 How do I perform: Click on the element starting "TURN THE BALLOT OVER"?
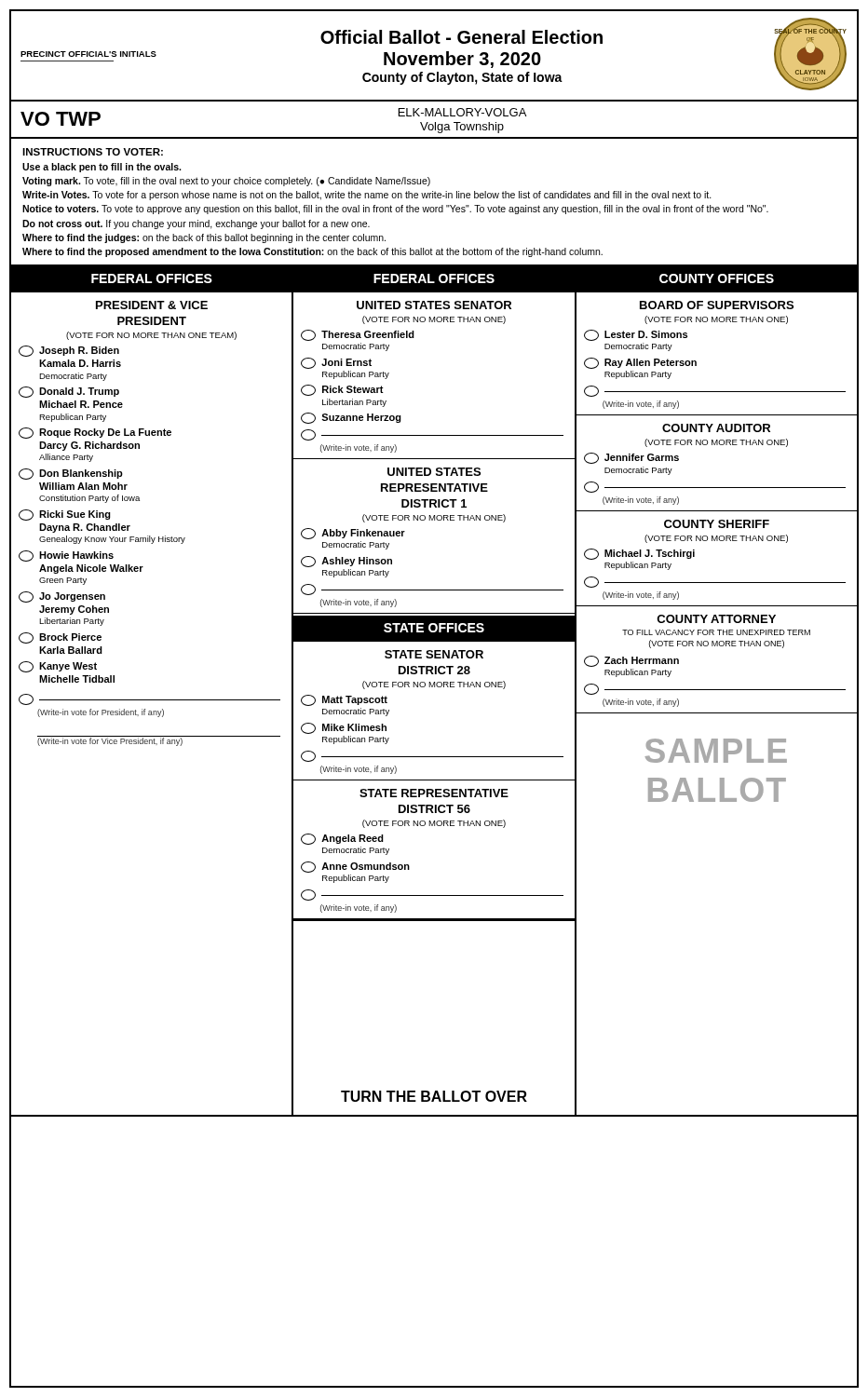click(x=434, y=1097)
